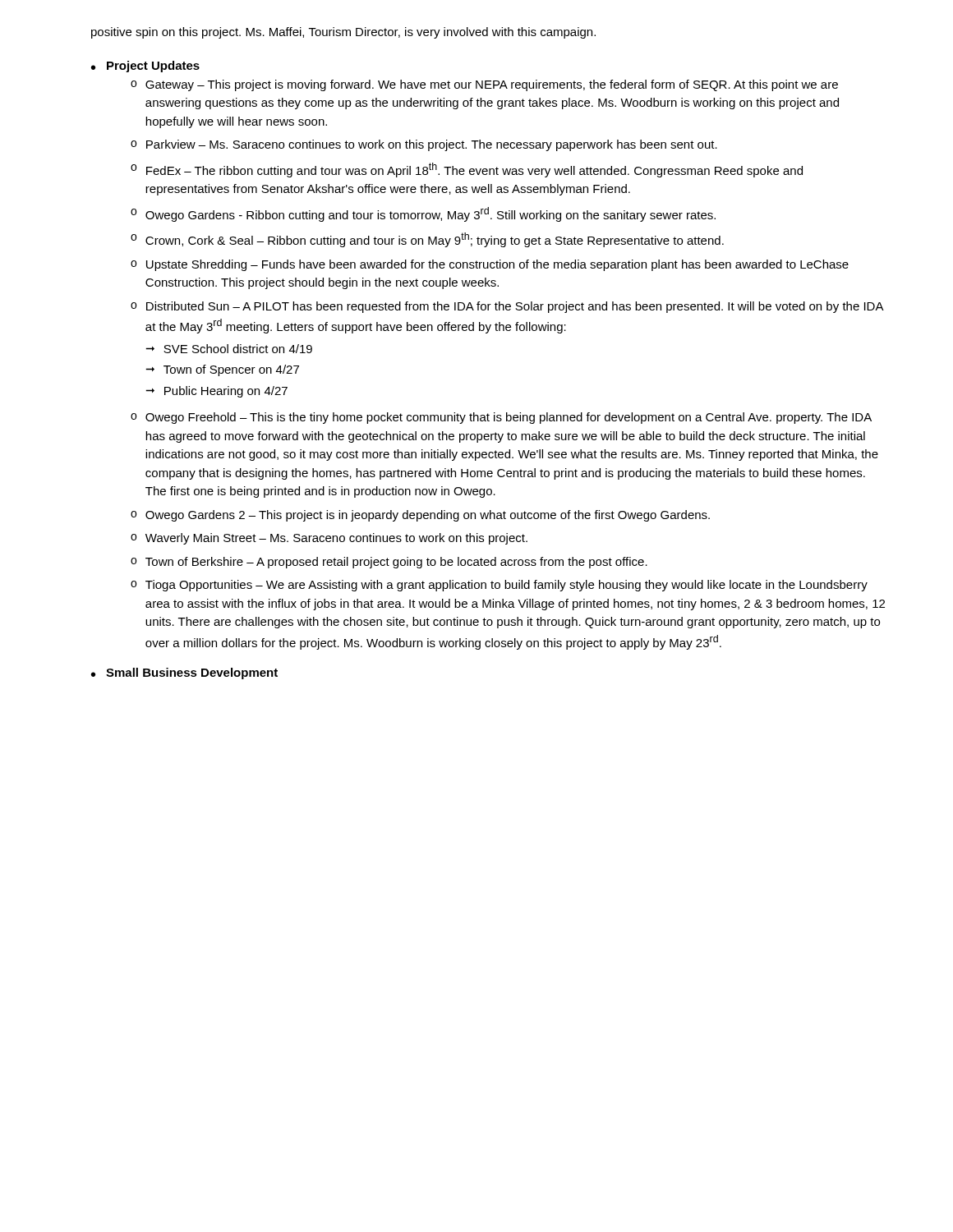Find the text starting "• Project Updates o"
This screenshot has width=953, height=1232.
coord(145,67)
